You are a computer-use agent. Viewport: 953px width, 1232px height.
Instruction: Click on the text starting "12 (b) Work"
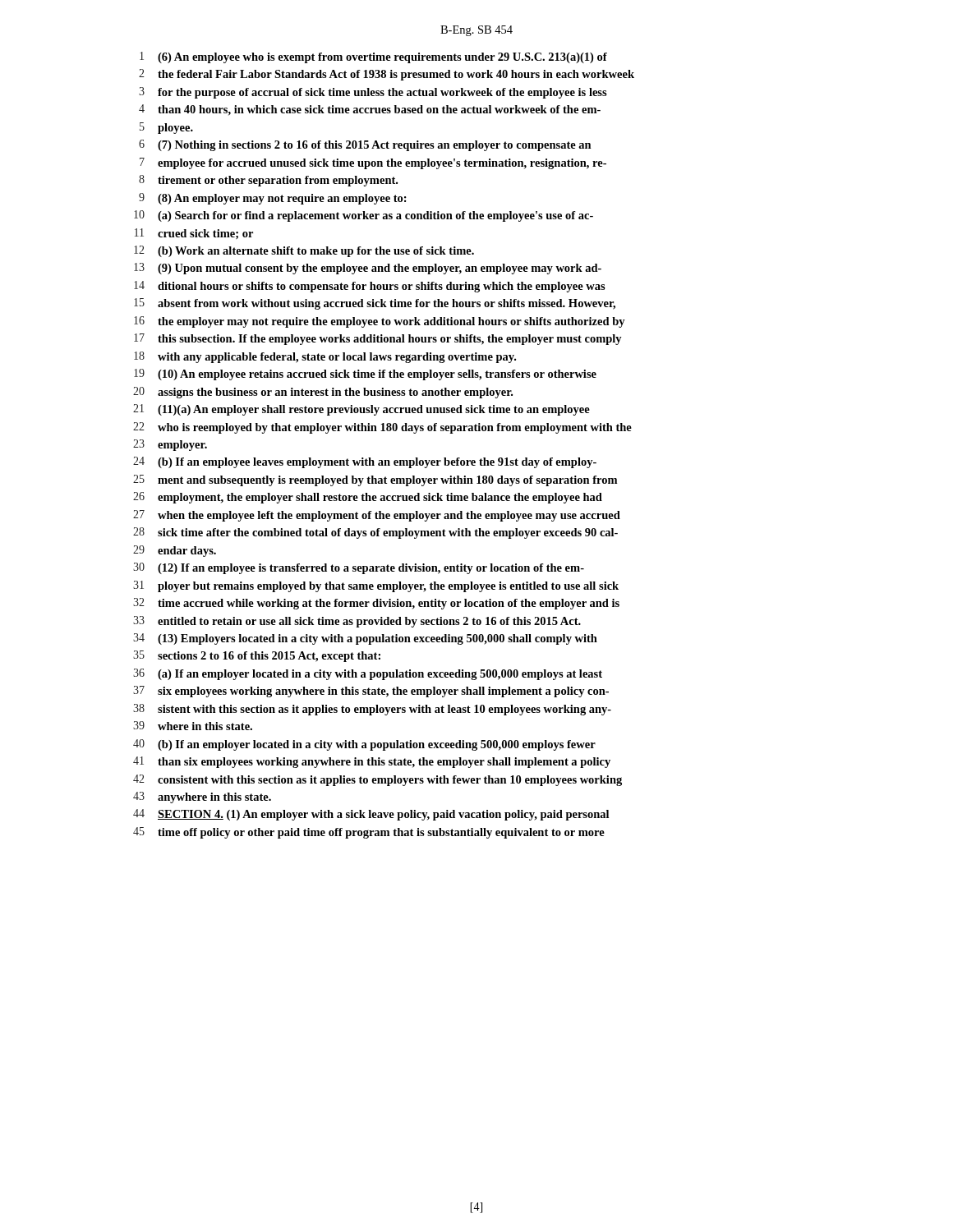476,251
